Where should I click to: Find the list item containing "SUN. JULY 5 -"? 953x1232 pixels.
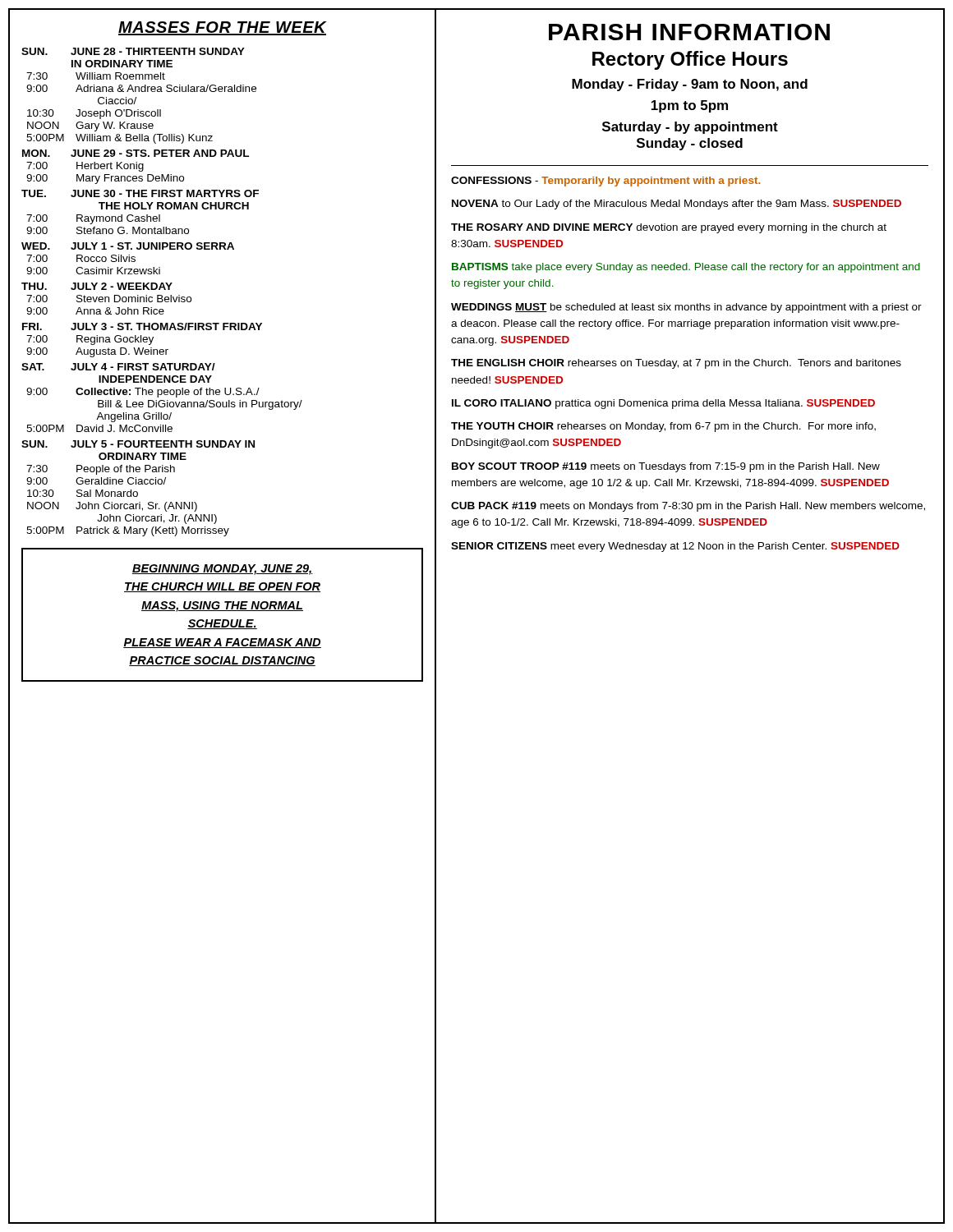138,444
